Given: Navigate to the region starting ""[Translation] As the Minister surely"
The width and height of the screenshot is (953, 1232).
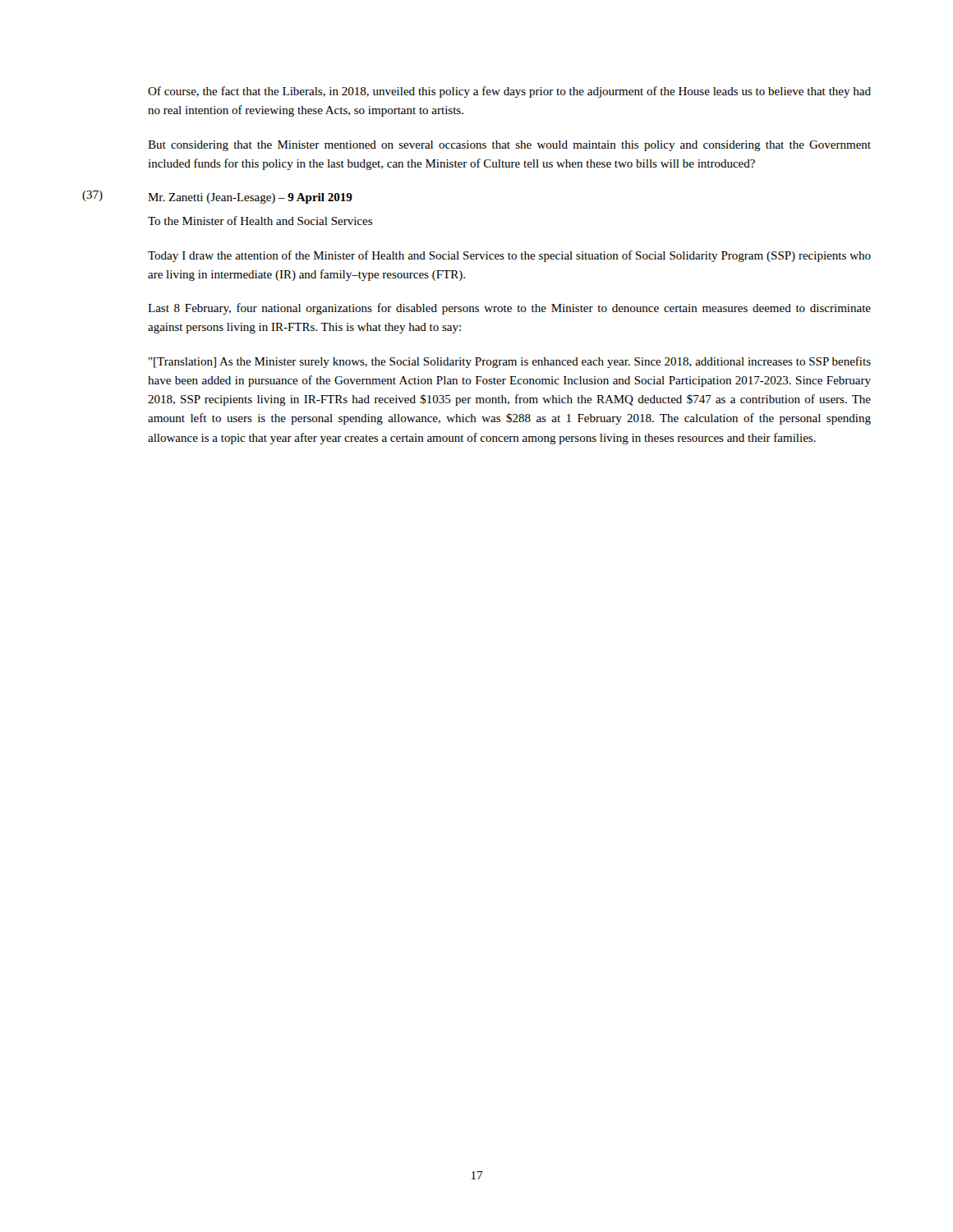Looking at the screenshot, I should coord(509,400).
